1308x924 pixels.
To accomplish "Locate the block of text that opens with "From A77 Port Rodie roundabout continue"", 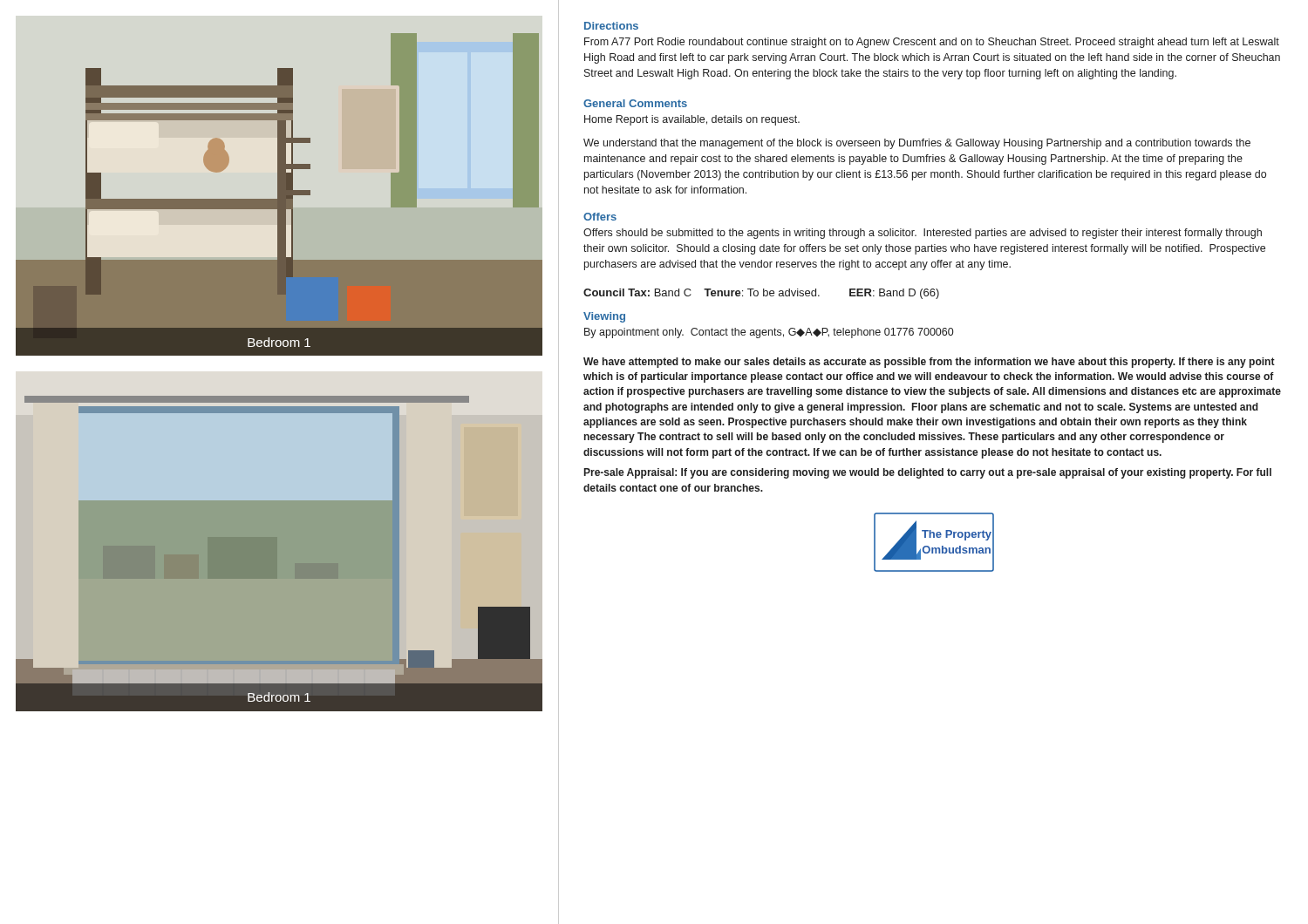I will point(932,58).
